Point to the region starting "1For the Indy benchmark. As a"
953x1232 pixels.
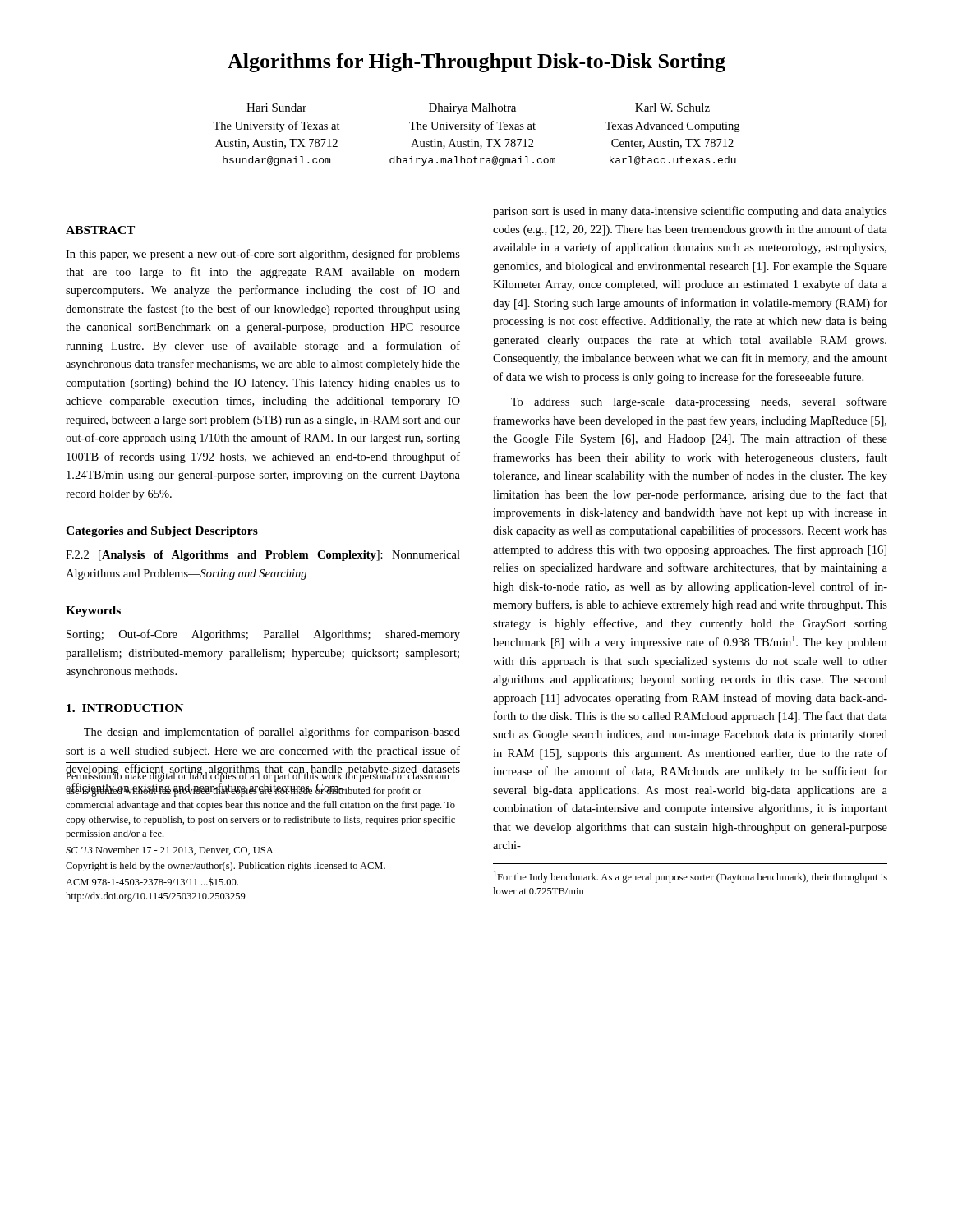coord(690,884)
